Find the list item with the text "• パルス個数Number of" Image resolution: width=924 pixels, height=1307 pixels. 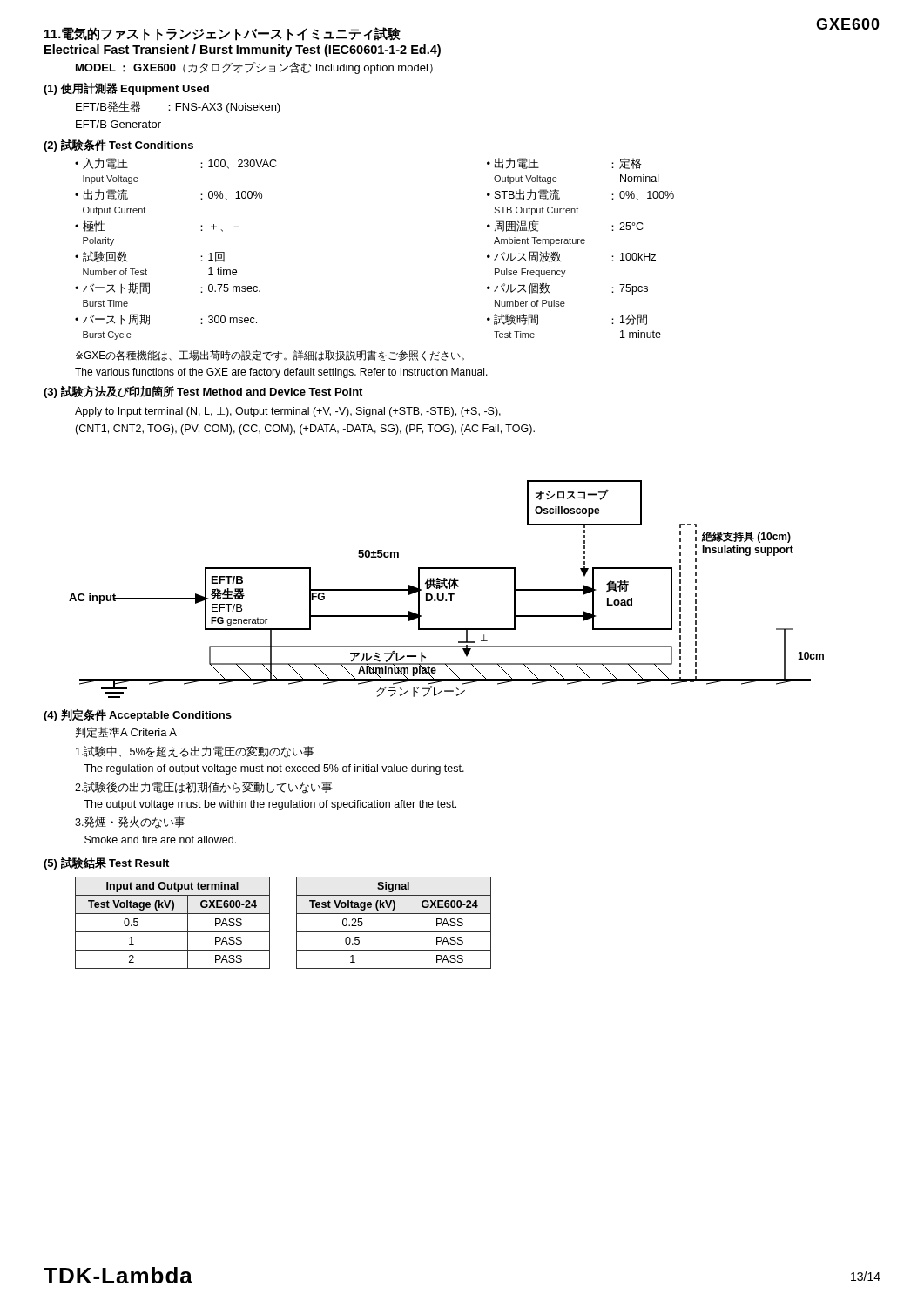coord(567,296)
